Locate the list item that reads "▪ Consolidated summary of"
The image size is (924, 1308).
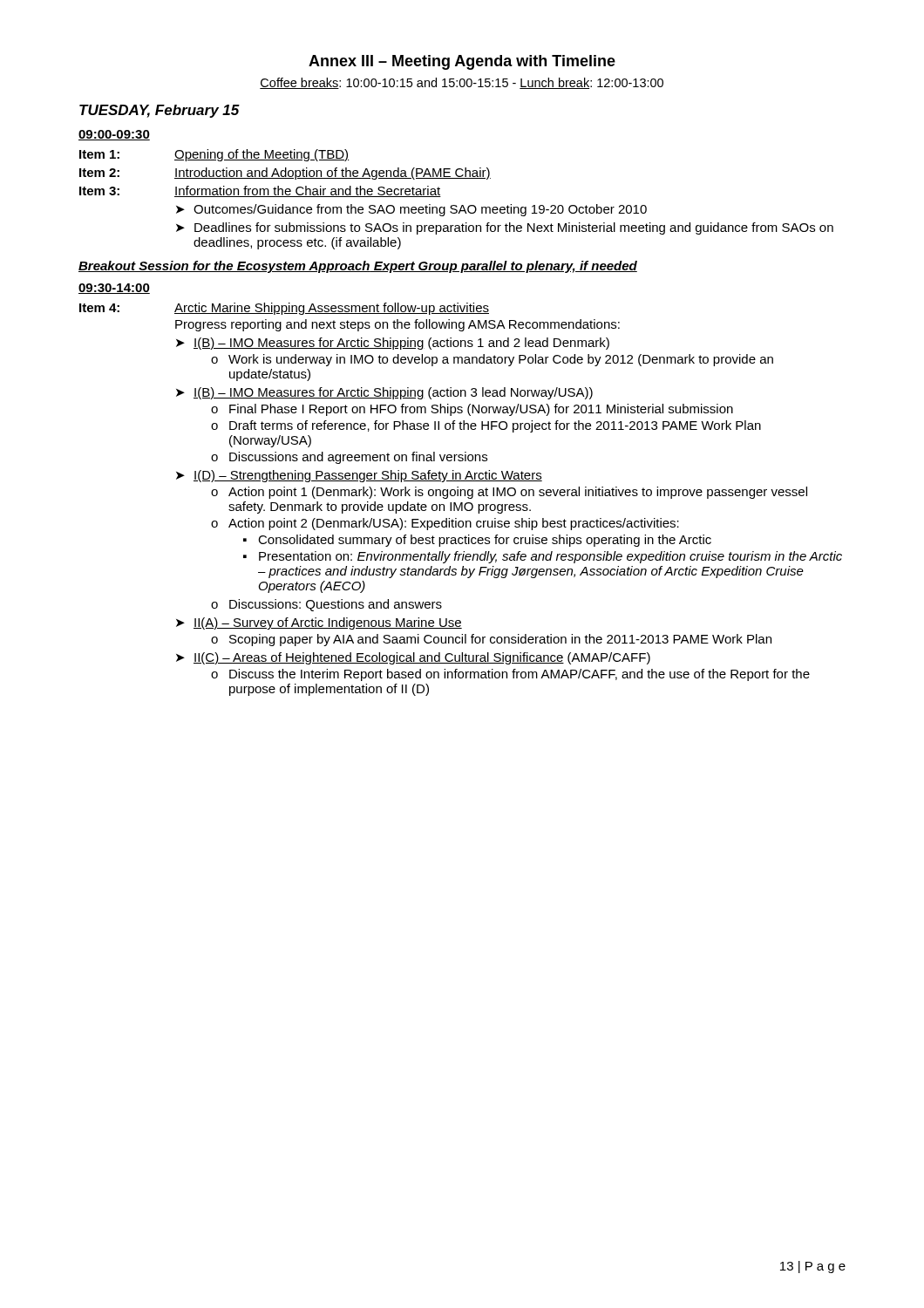coord(544,539)
